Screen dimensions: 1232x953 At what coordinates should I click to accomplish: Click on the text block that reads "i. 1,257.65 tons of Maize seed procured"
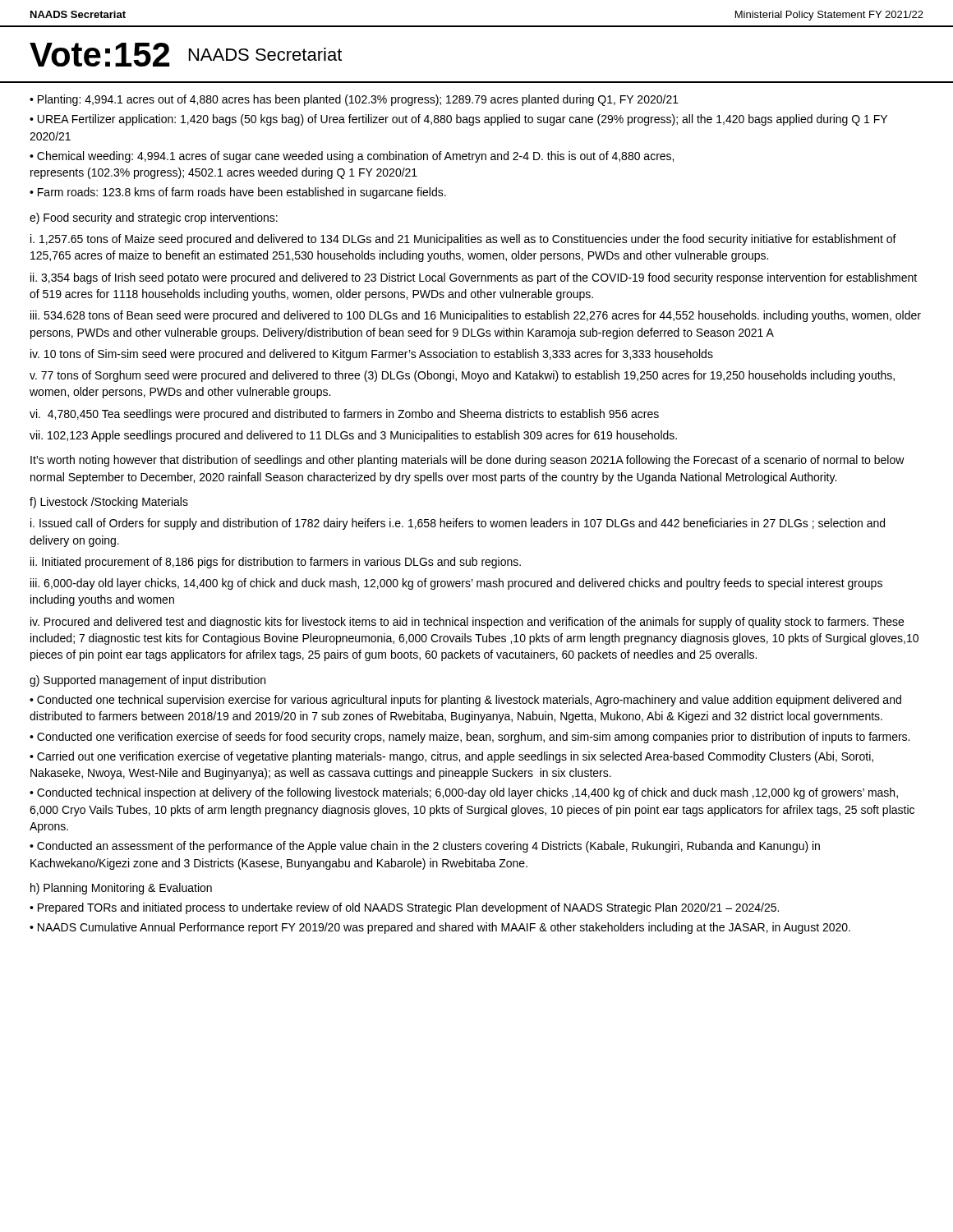point(463,247)
